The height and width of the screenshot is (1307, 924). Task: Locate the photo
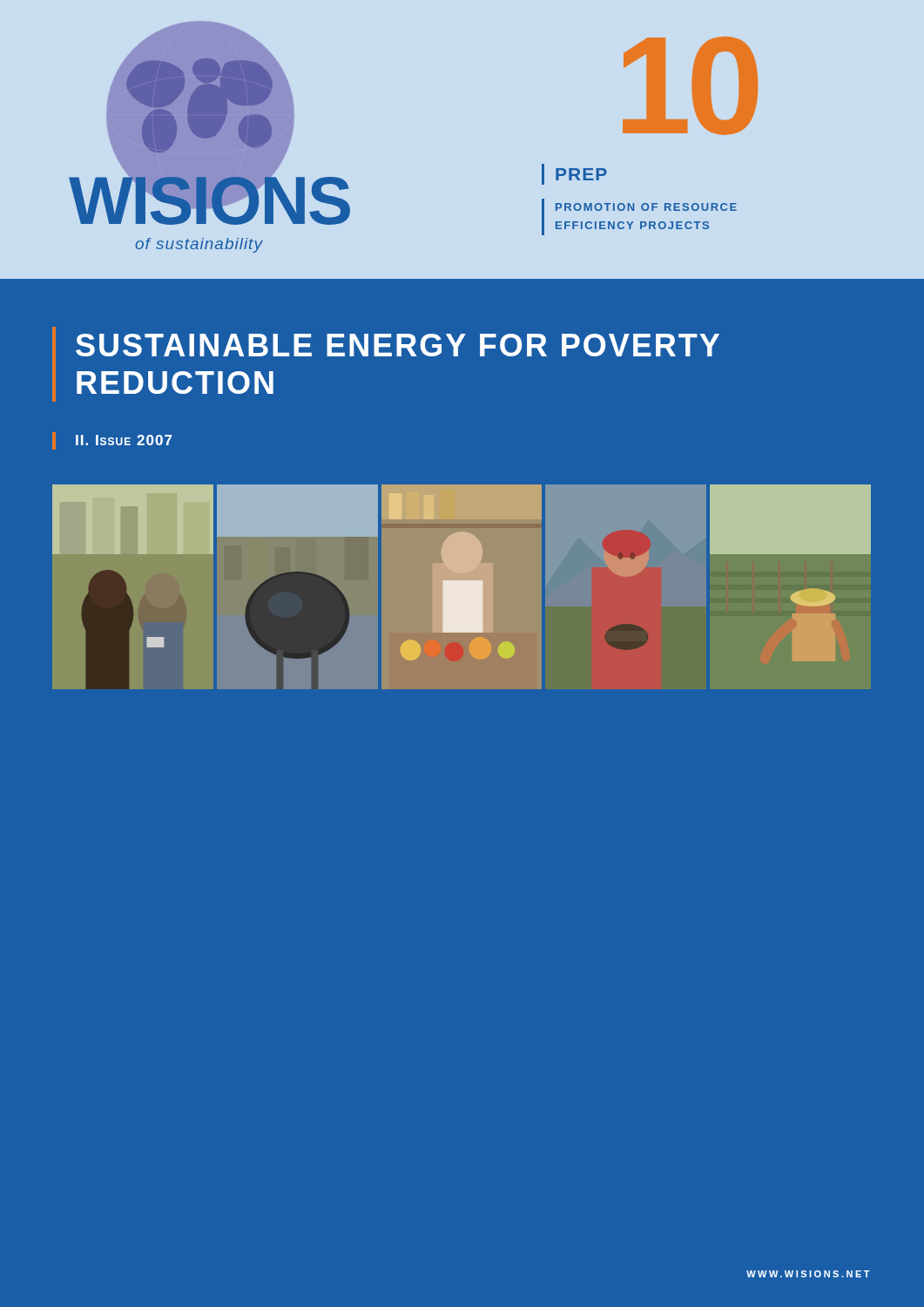point(462,587)
